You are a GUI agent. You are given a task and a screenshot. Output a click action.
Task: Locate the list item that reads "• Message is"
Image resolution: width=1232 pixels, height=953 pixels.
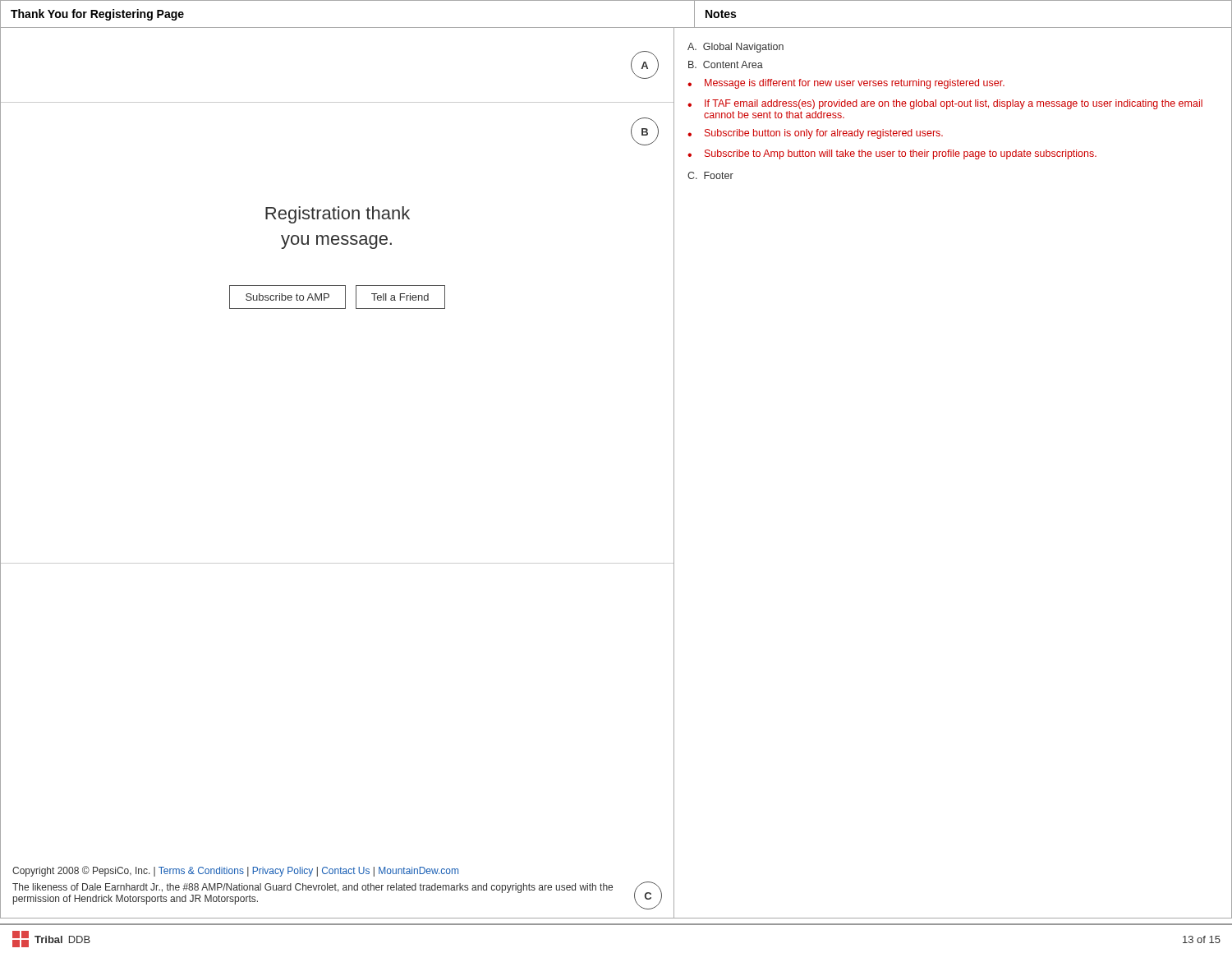(846, 84)
